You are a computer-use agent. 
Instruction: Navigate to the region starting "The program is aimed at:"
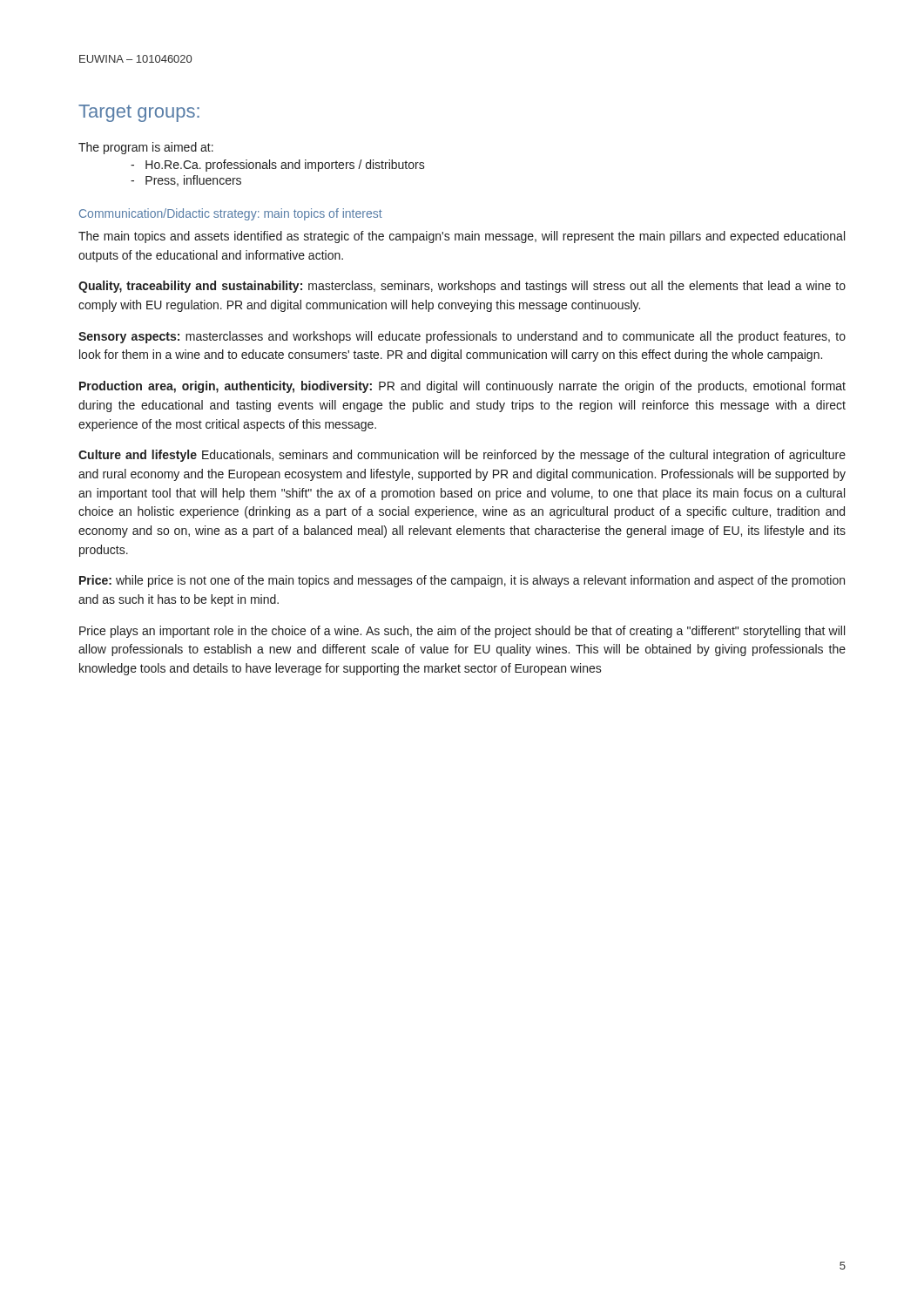146,147
